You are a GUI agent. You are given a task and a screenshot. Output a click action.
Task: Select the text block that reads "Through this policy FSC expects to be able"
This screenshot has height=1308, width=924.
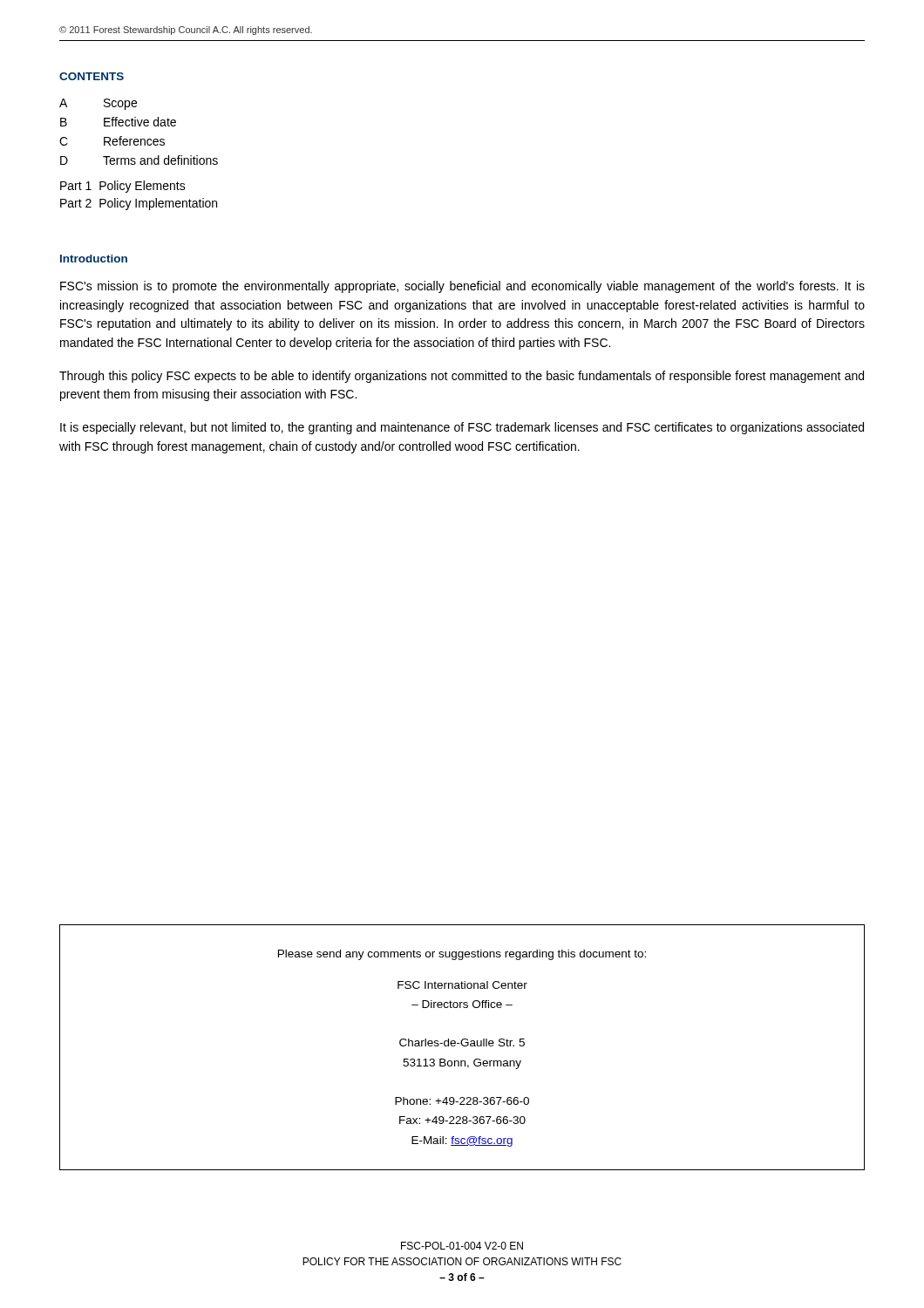click(462, 385)
